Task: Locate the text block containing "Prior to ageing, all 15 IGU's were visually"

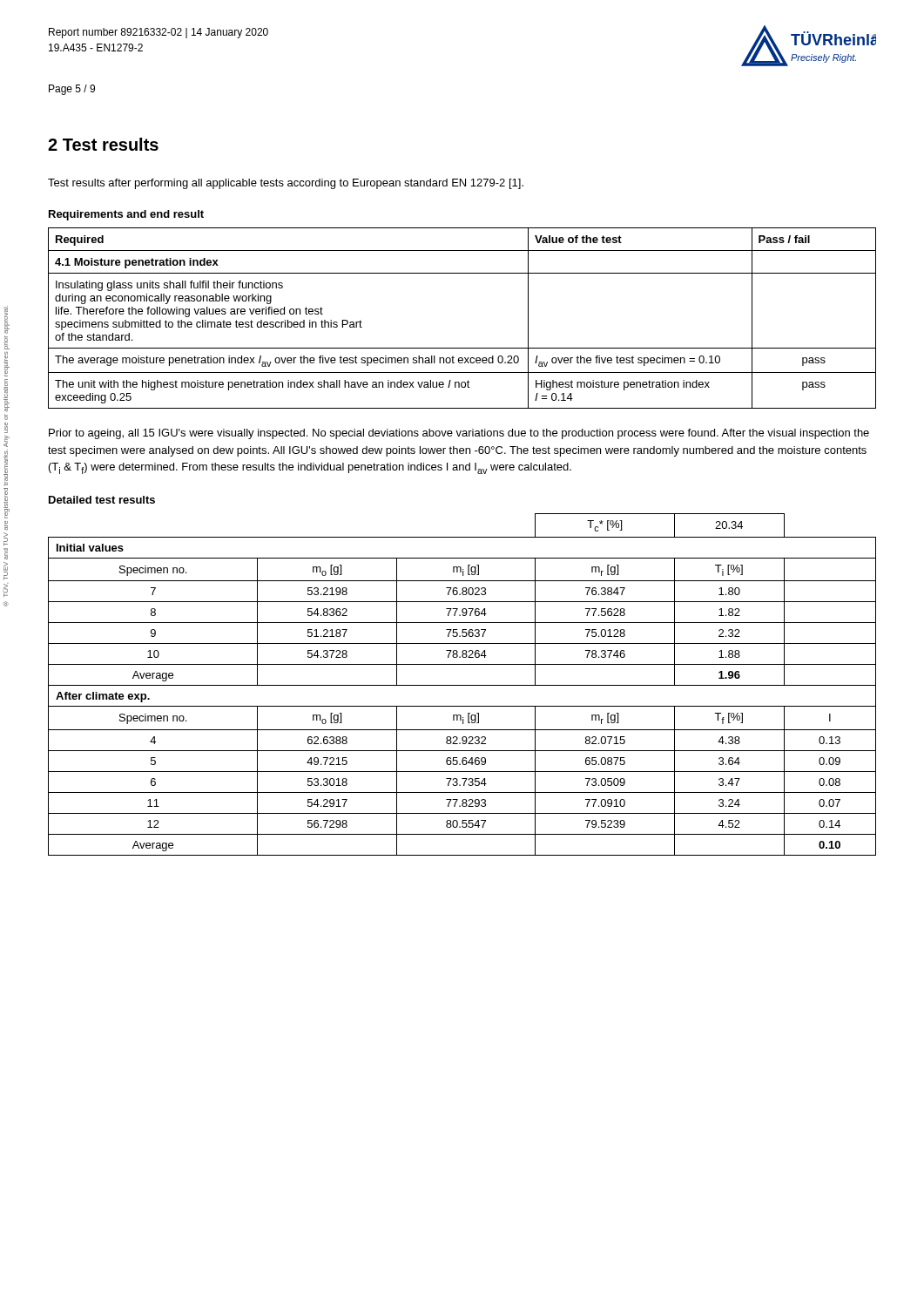Action: [459, 451]
